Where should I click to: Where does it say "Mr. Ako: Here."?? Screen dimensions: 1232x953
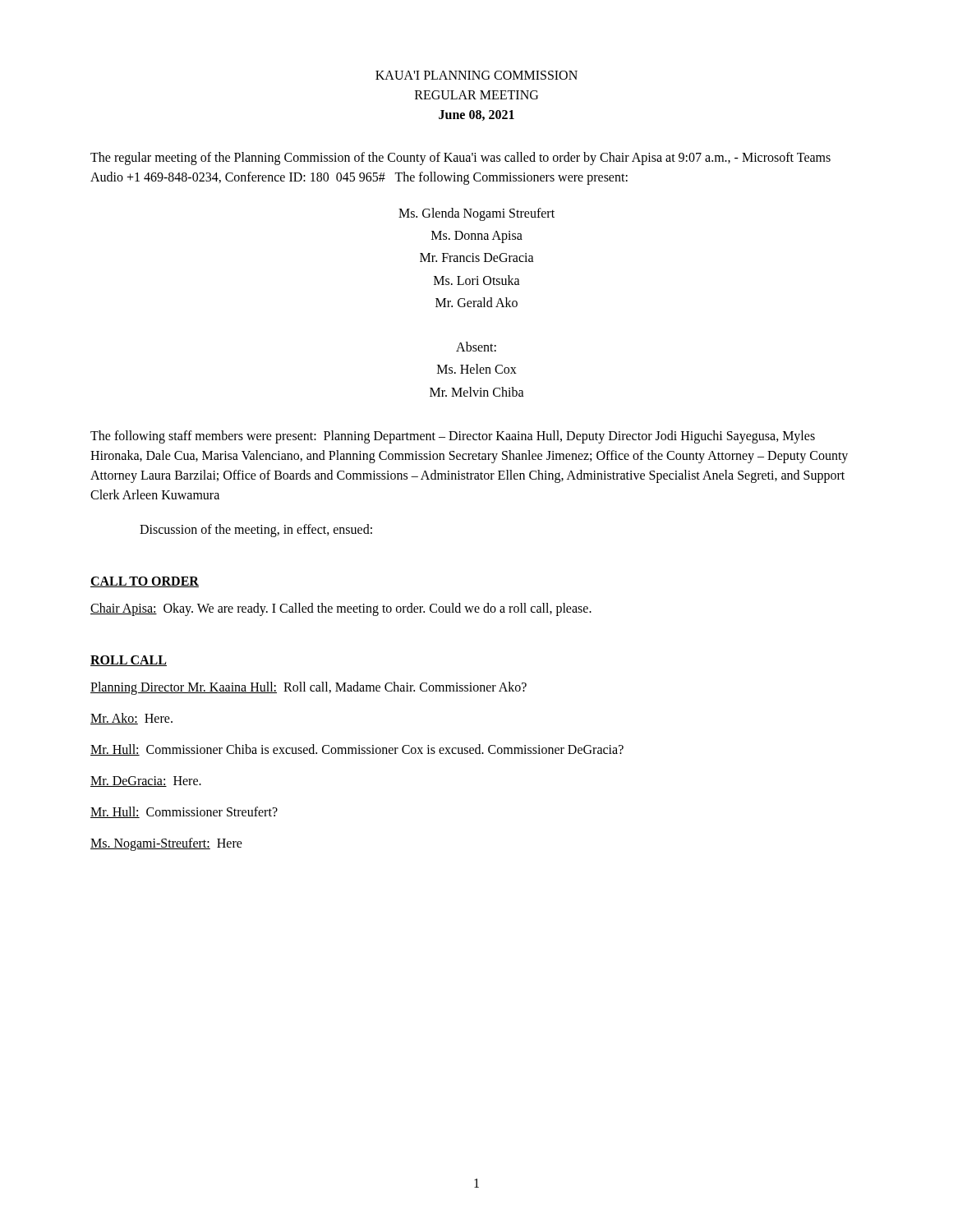click(132, 718)
